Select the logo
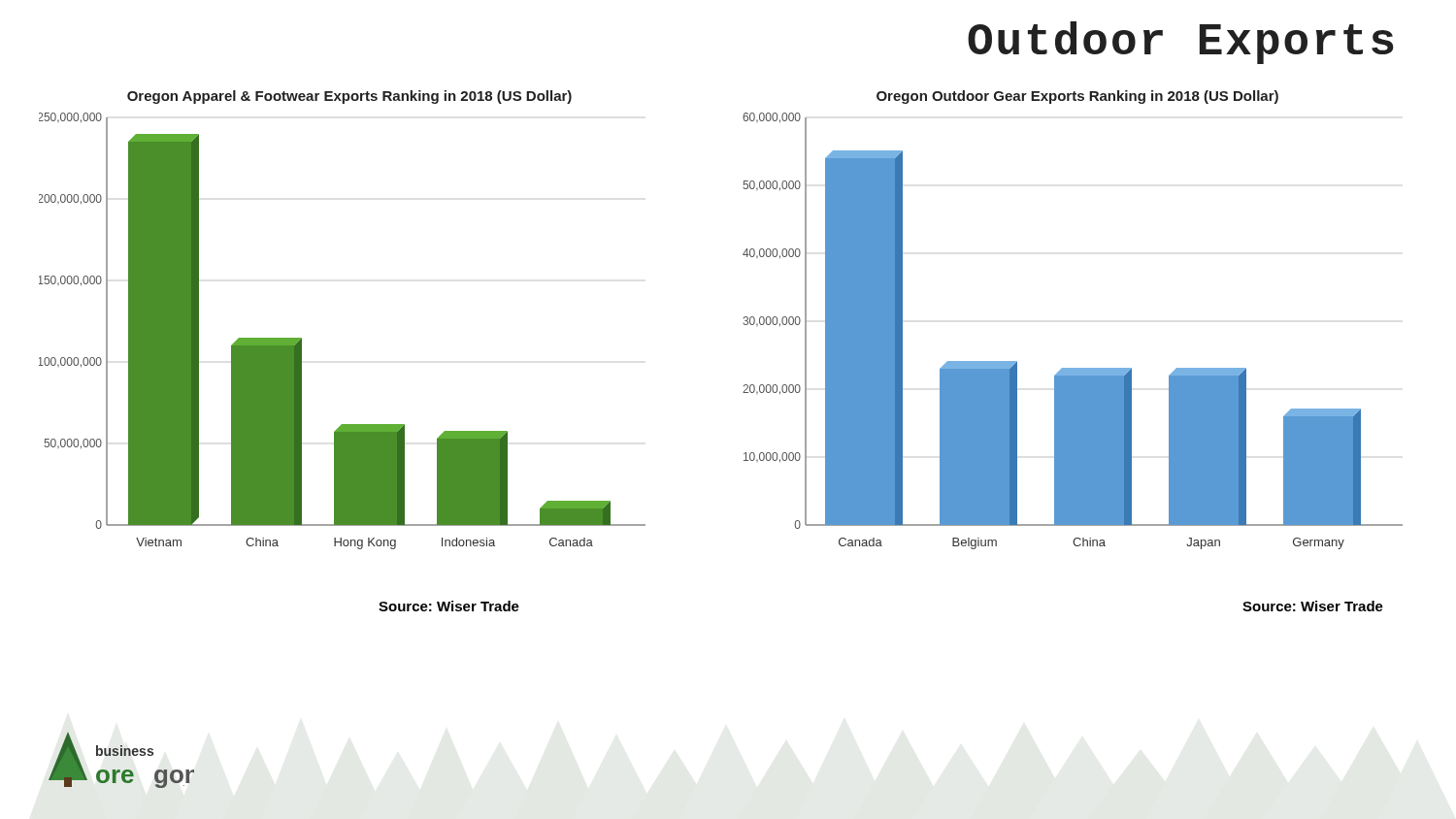This screenshot has width=1456, height=819. [116, 758]
